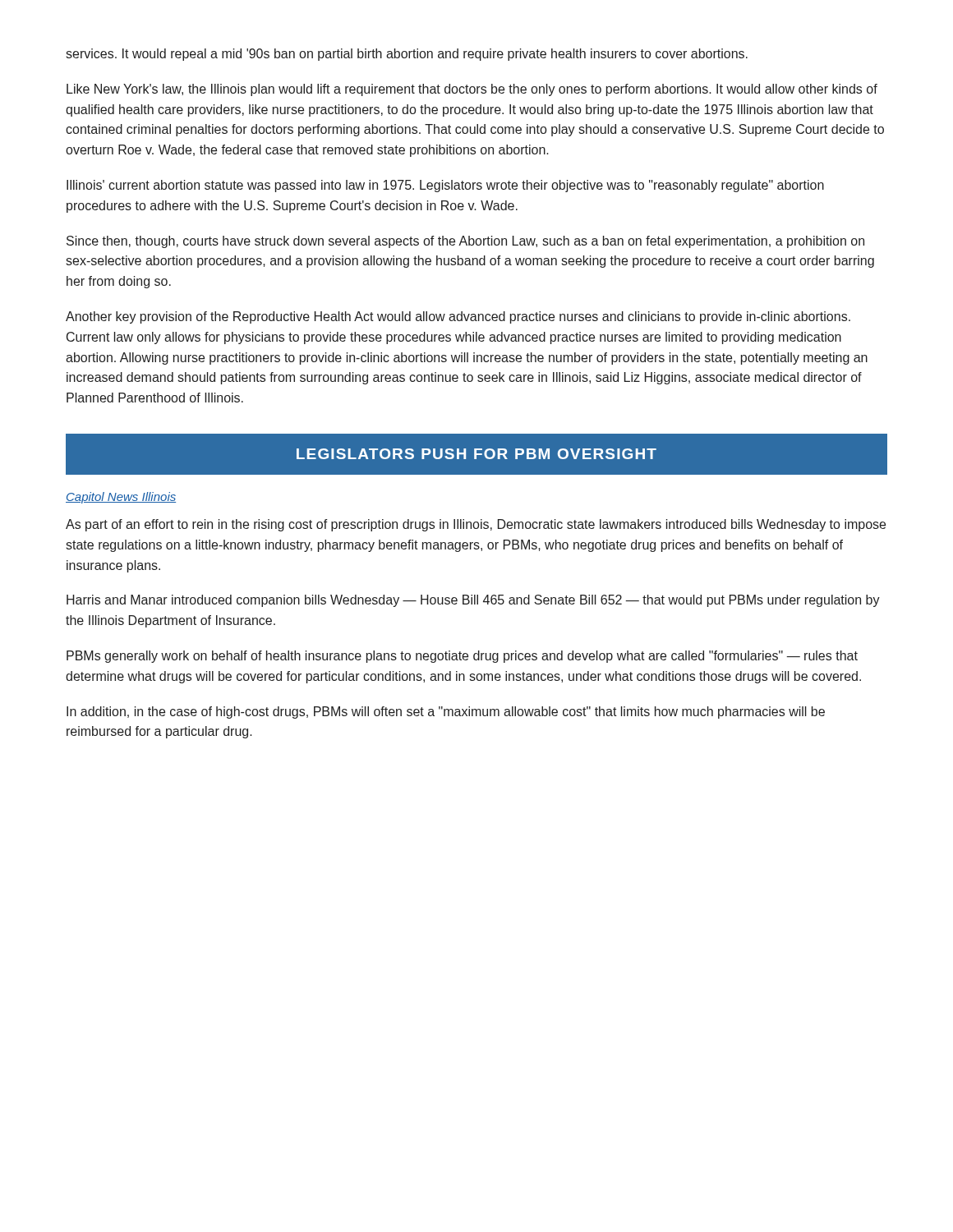953x1232 pixels.
Task: Locate the block of text that opens with "Like New York's"
Action: [475, 120]
